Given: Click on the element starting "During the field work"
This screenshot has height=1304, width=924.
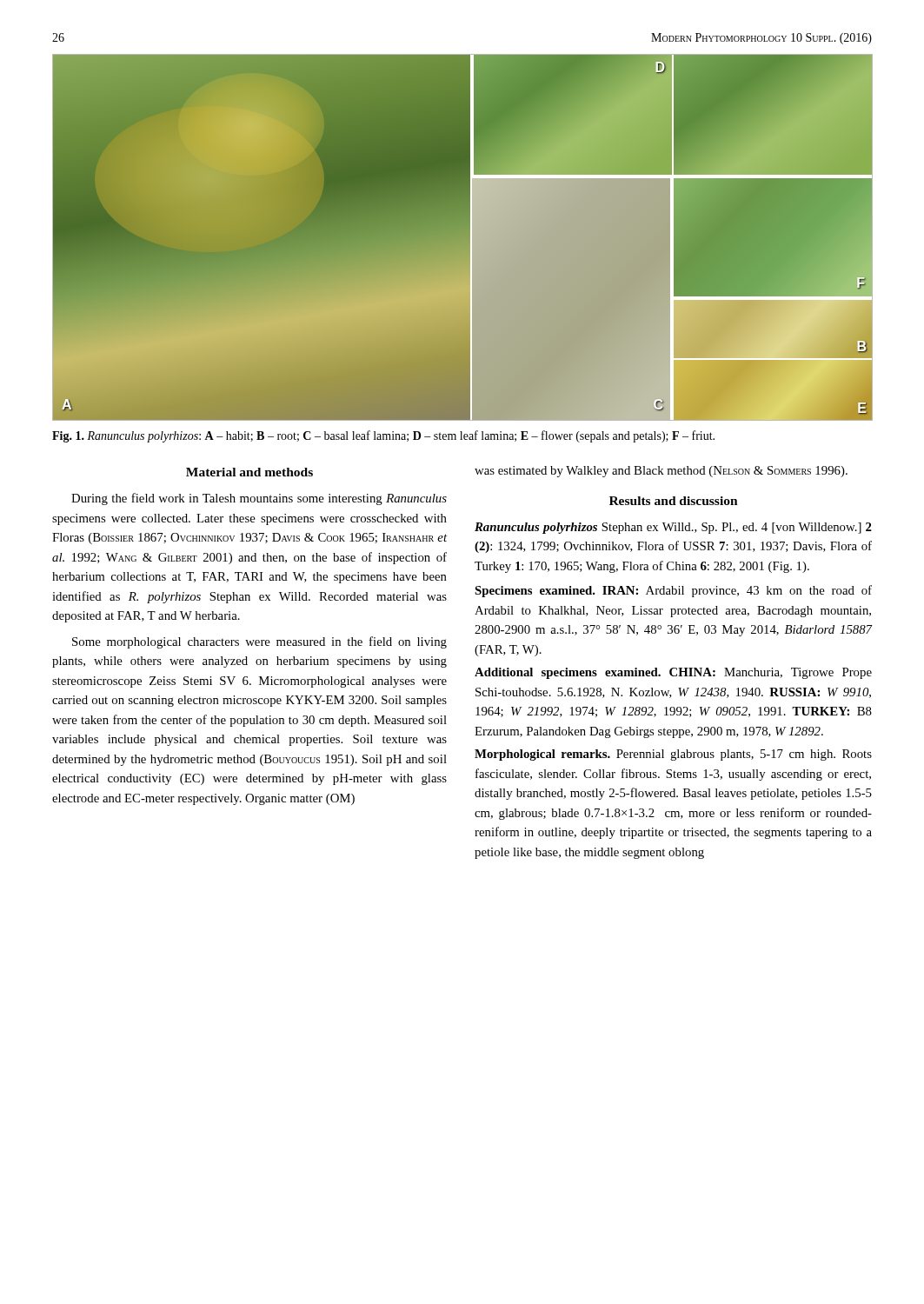Looking at the screenshot, I should tap(249, 557).
